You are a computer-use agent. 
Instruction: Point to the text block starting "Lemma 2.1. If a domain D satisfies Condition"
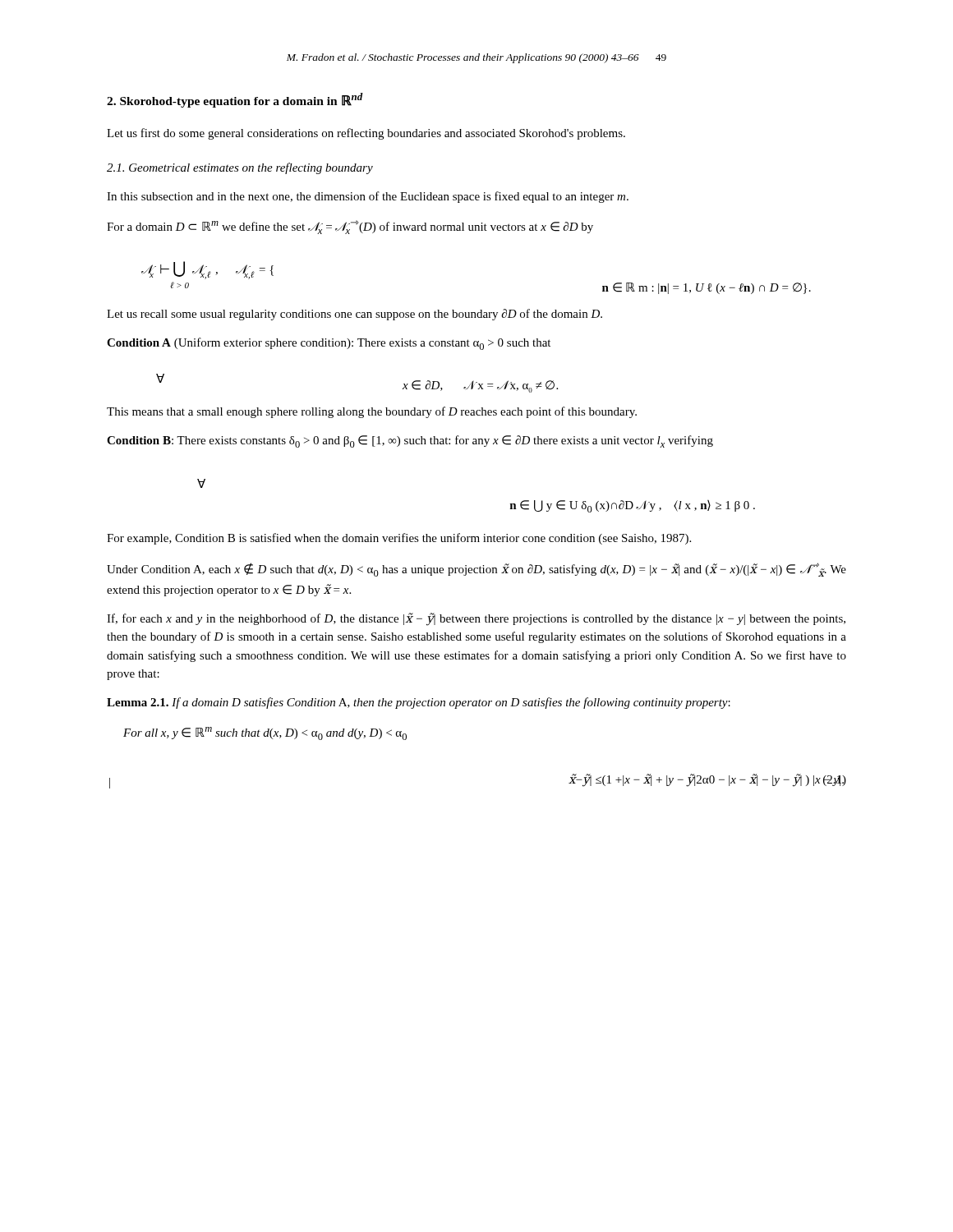(419, 703)
